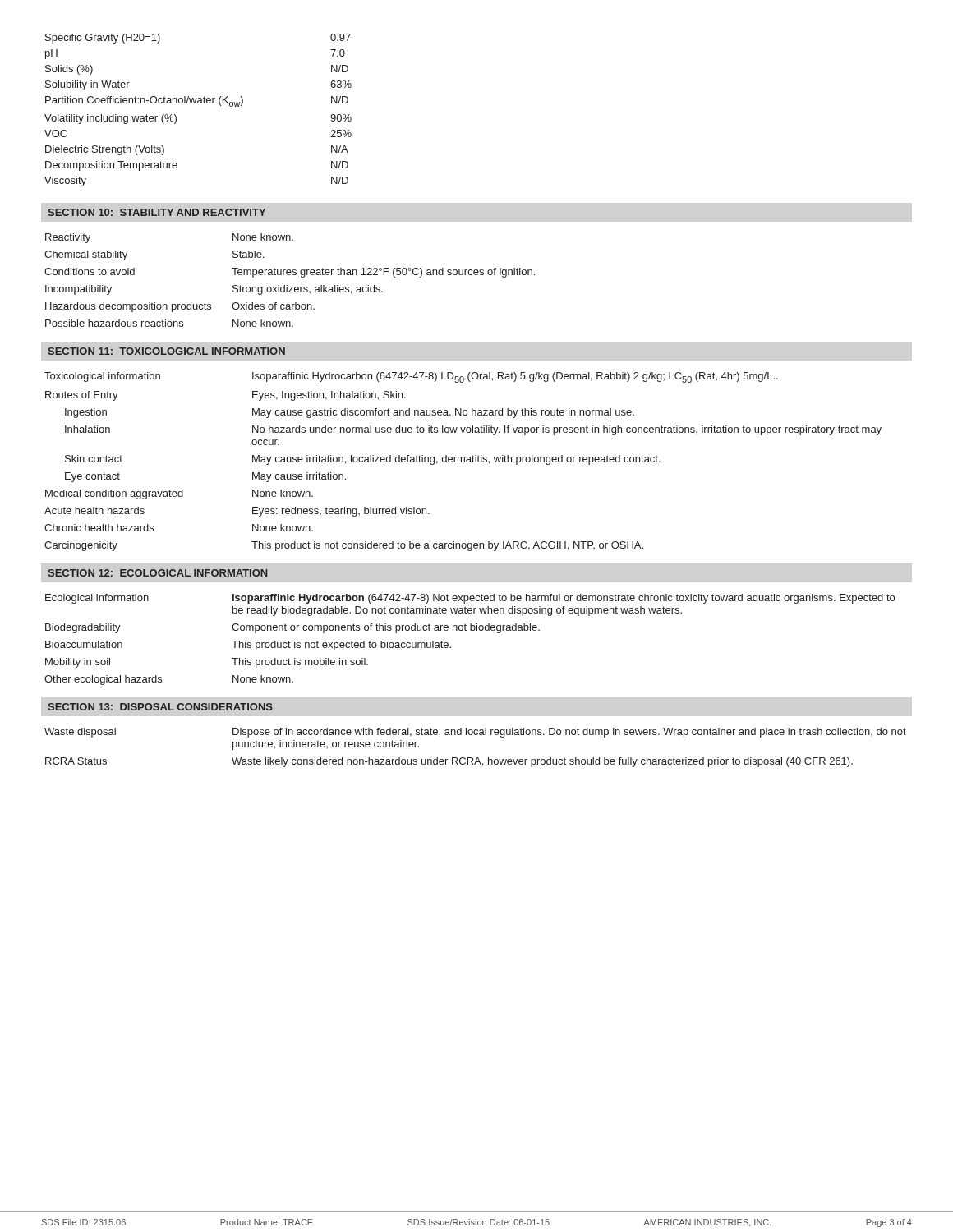Where is the section header that starts "SECTION 13: DISPOSAL"?
953x1232 pixels.
coord(160,707)
